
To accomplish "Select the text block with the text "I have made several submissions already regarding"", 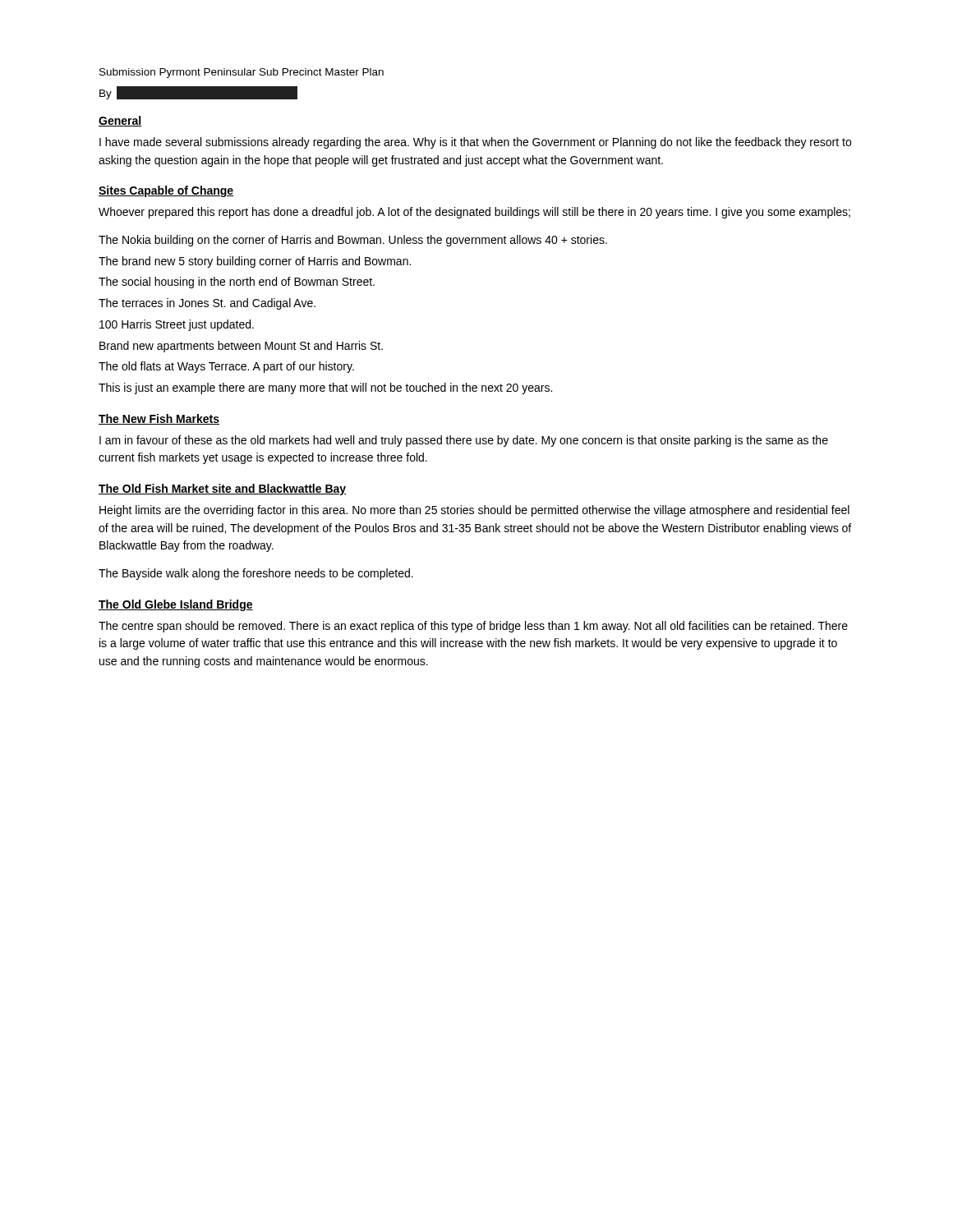I will pos(475,151).
